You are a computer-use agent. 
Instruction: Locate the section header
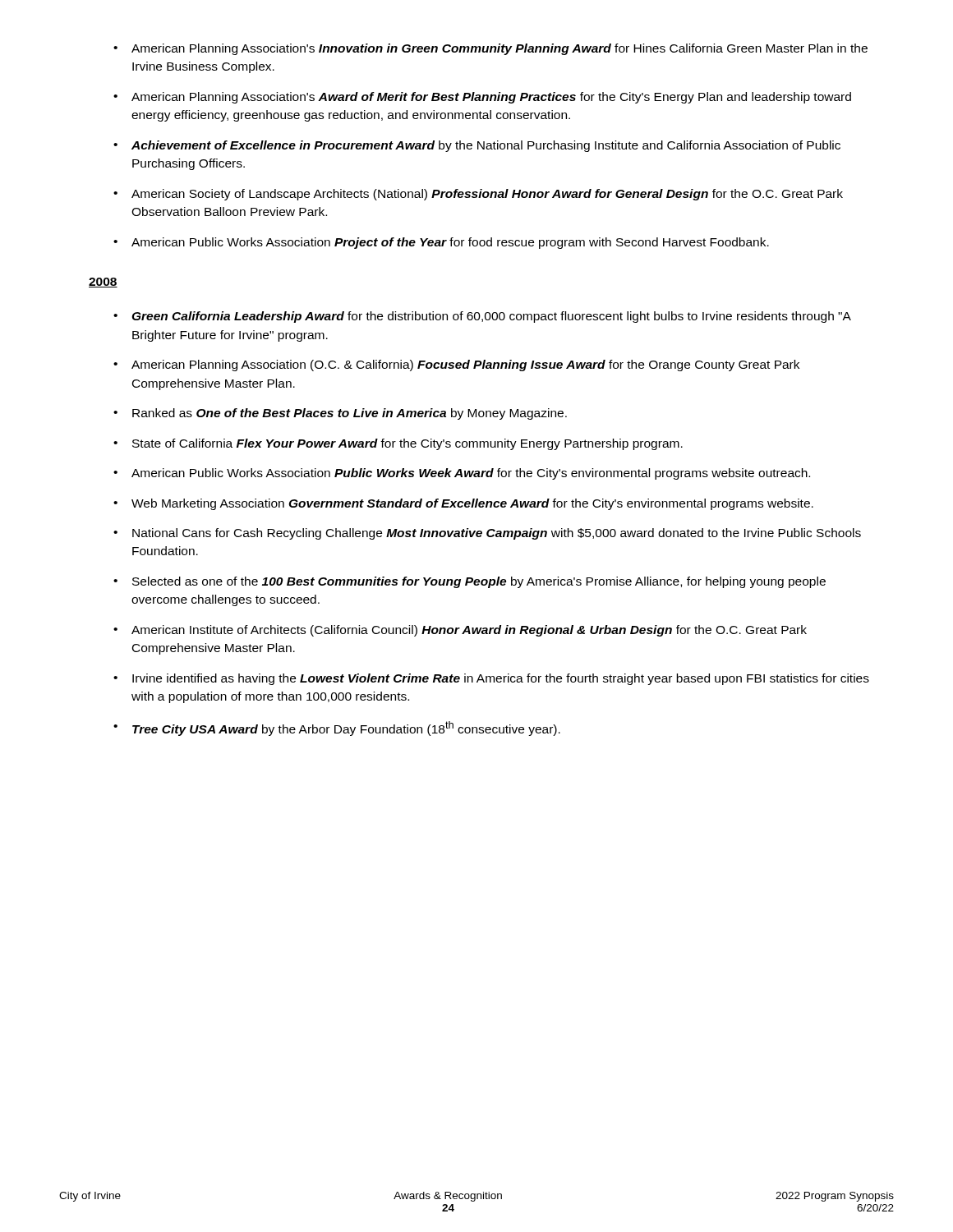(484, 282)
